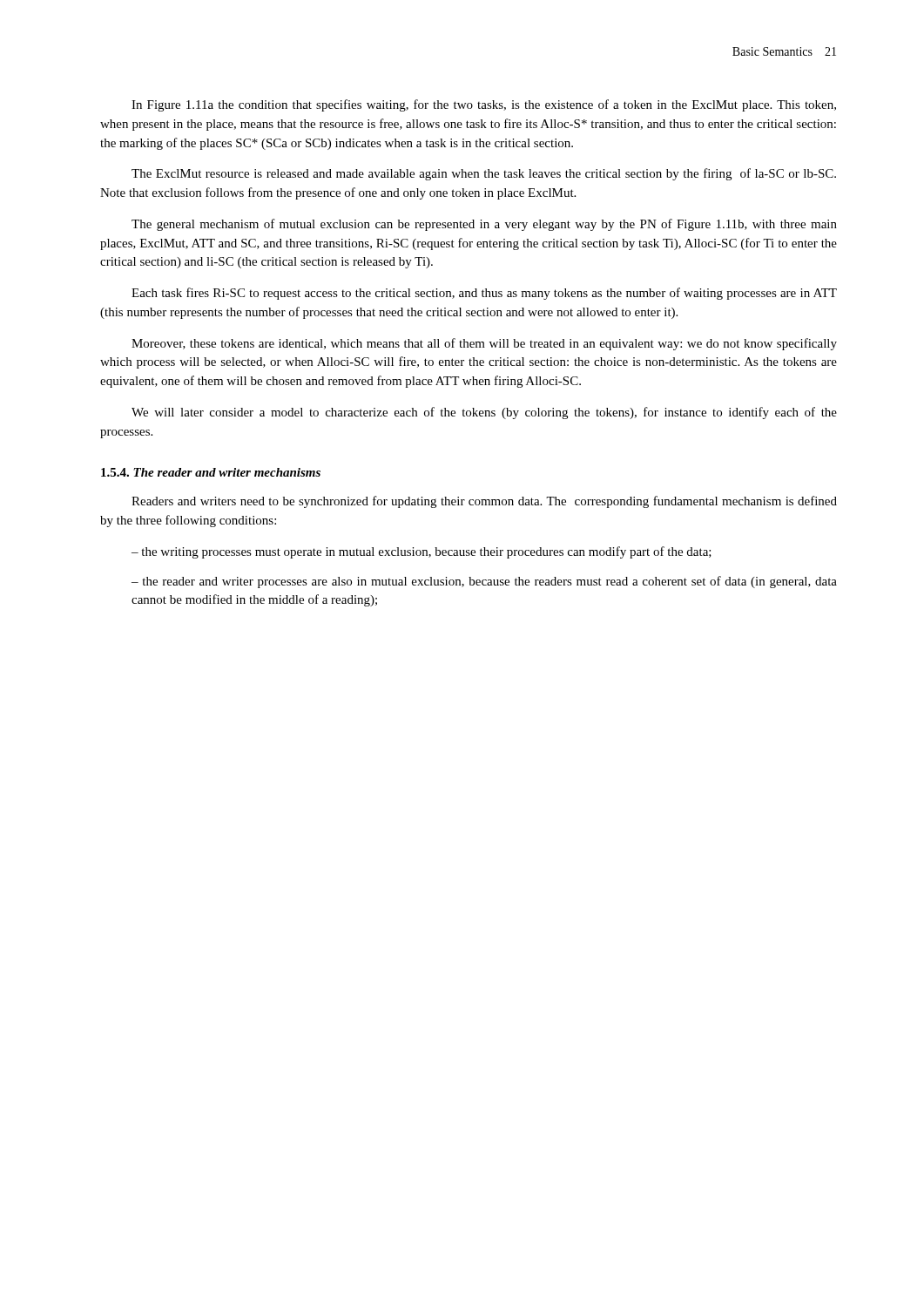
Task: Select the text block that says "Each task fires Ri-SC"
Action: point(469,303)
